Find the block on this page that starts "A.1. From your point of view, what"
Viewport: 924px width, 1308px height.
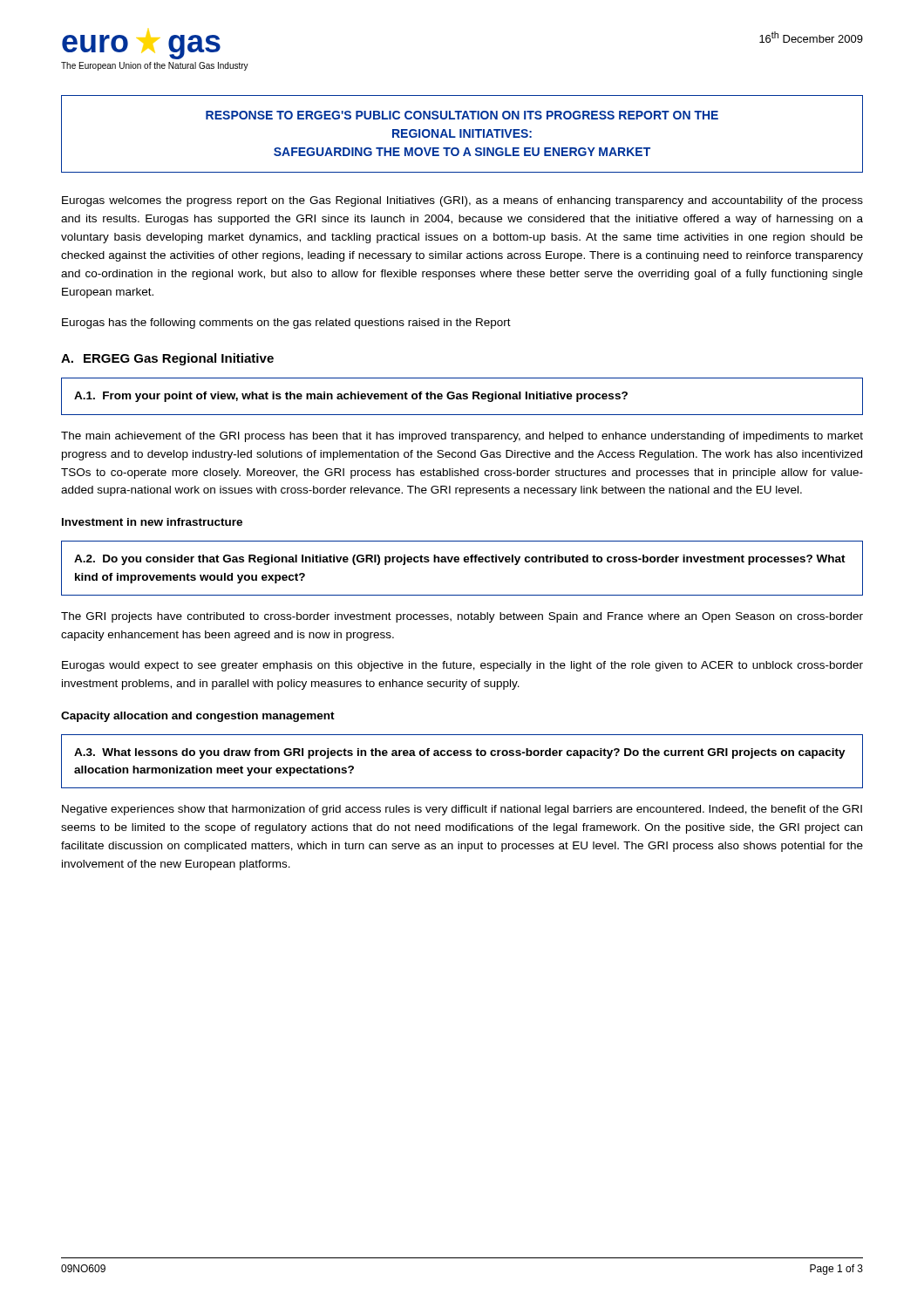(x=351, y=396)
